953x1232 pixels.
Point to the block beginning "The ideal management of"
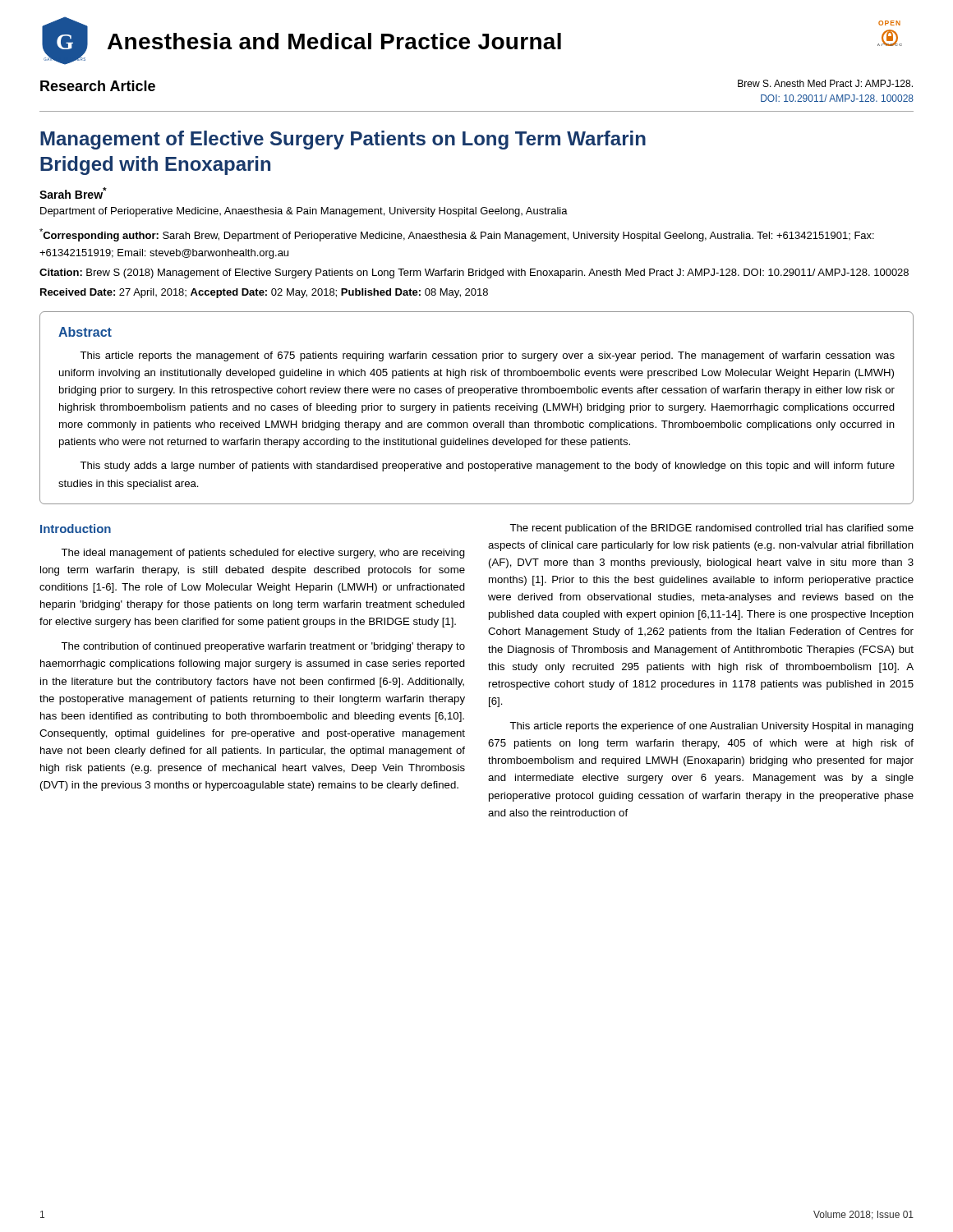[x=252, y=669]
